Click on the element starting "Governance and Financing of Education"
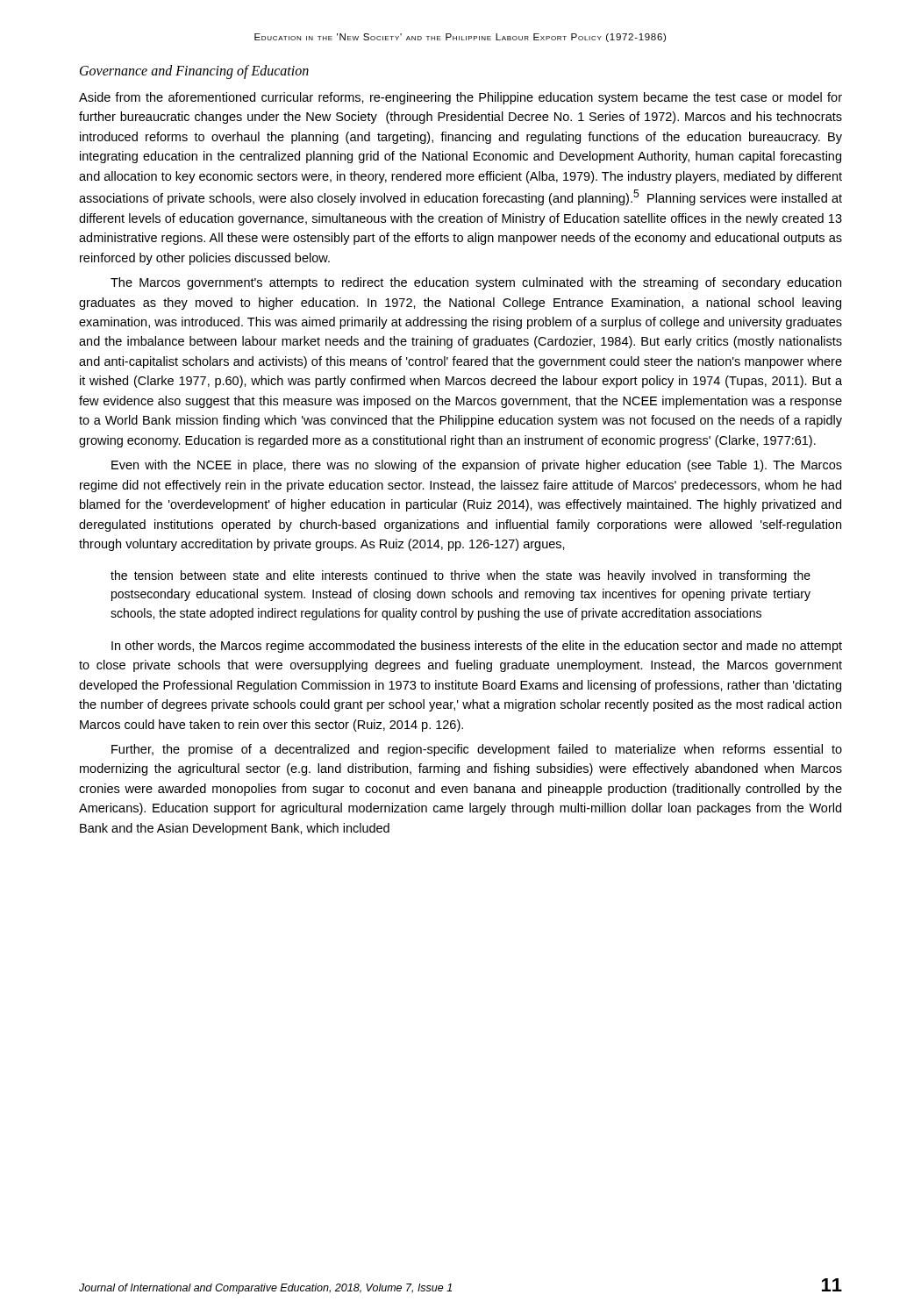Image resolution: width=921 pixels, height=1316 pixels. 194,71
